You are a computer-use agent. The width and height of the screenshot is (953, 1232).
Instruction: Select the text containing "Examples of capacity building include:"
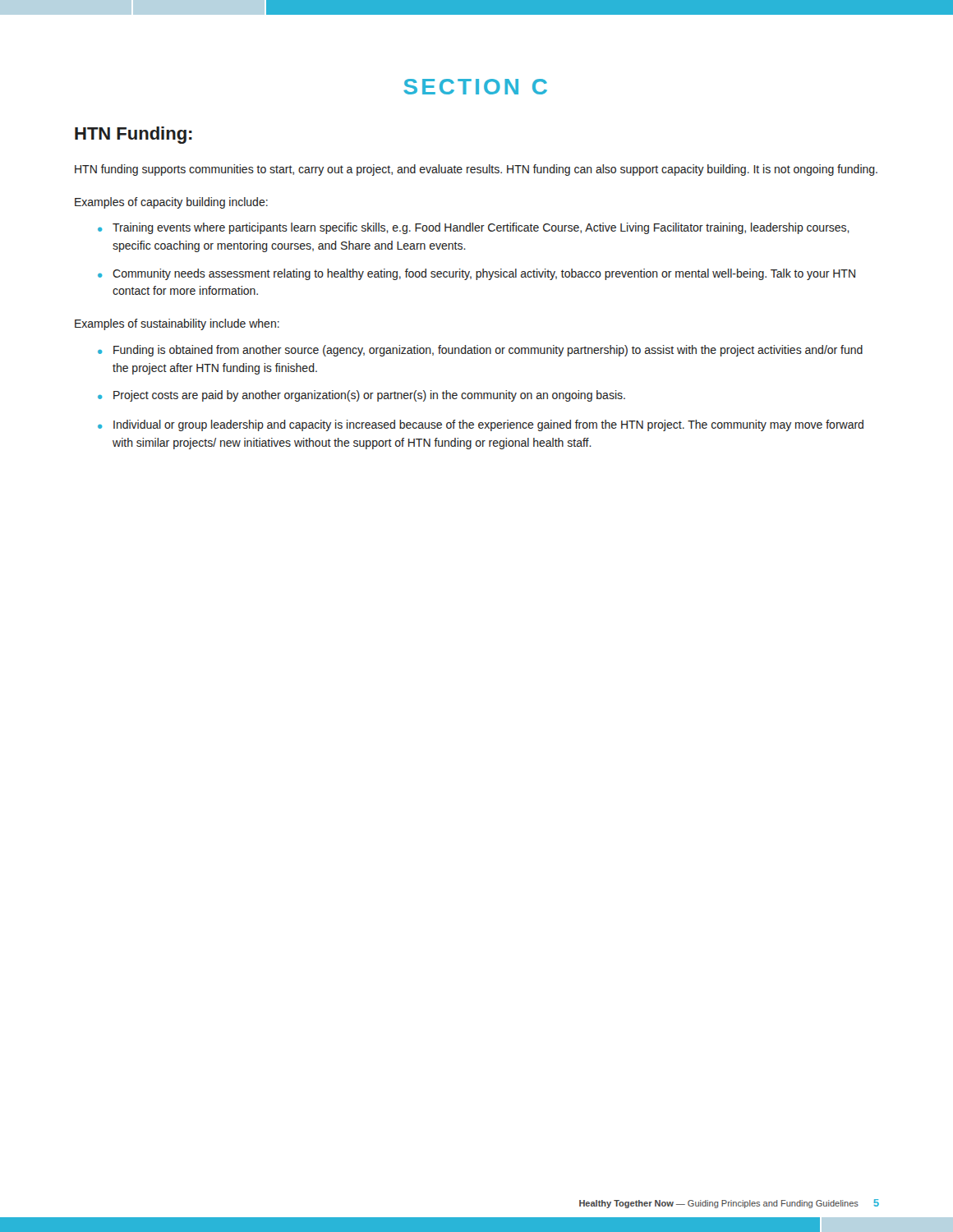pos(171,202)
